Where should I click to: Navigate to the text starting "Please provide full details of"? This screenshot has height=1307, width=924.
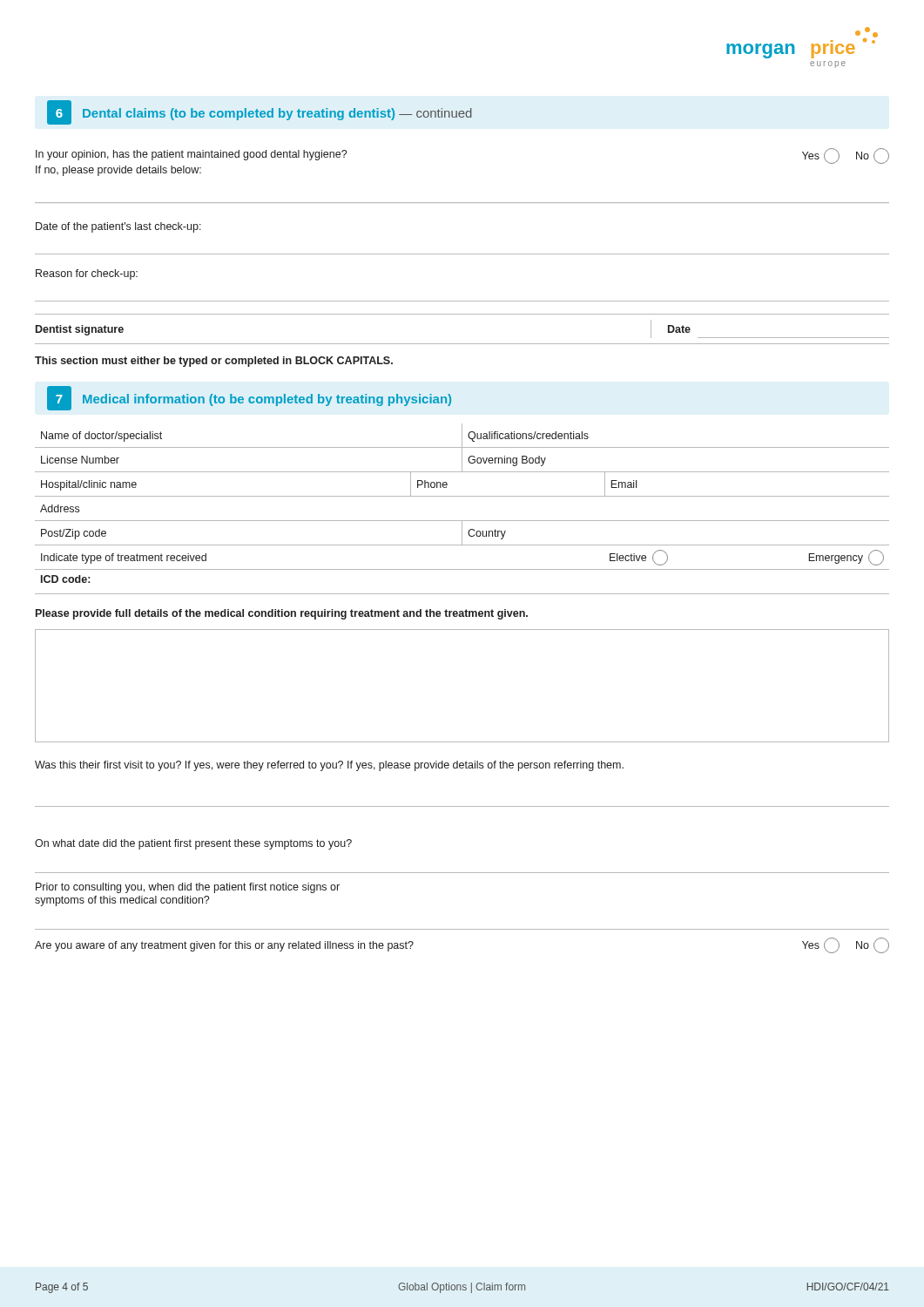tap(282, 613)
